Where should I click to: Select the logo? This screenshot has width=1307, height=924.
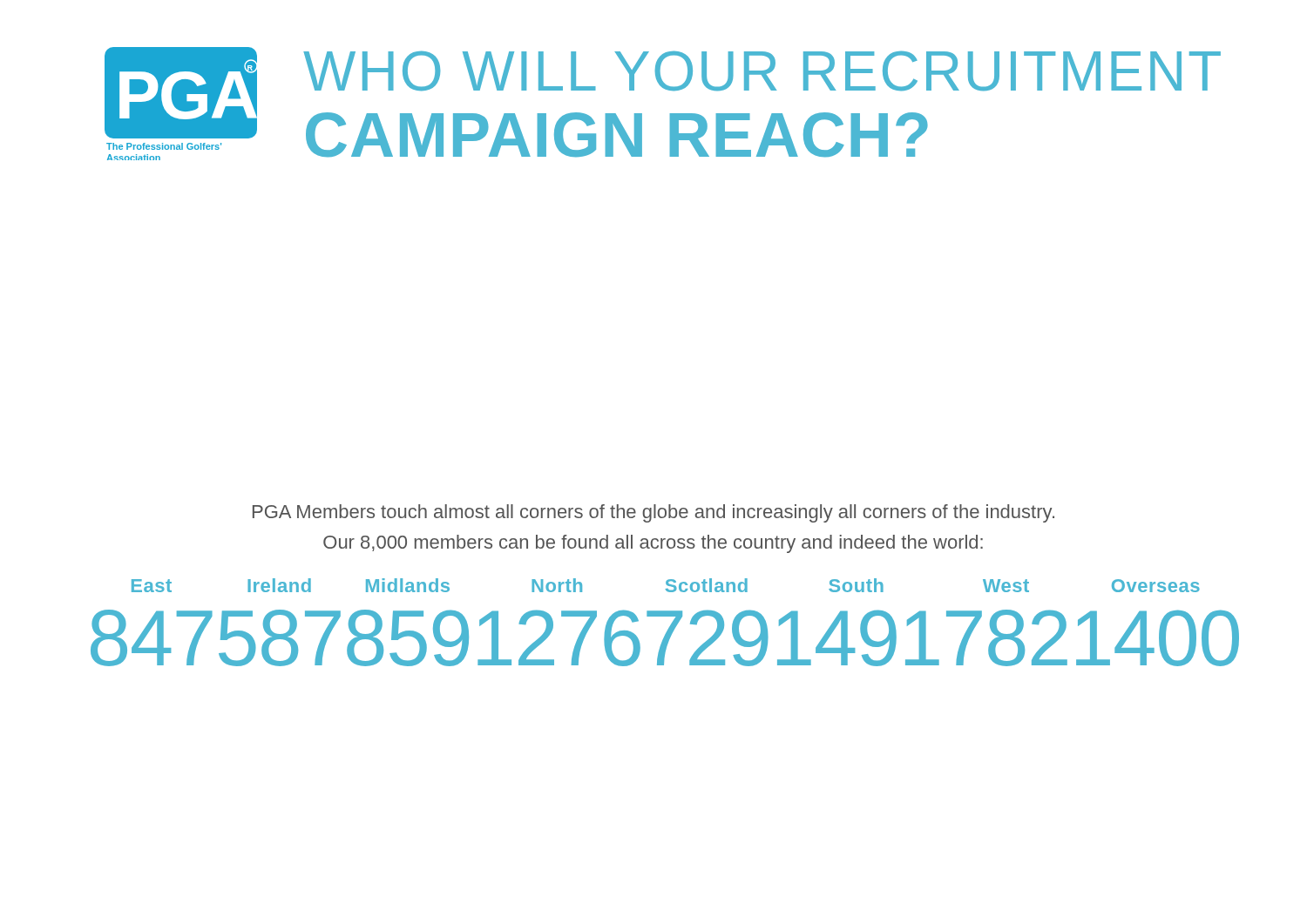tap(196, 106)
